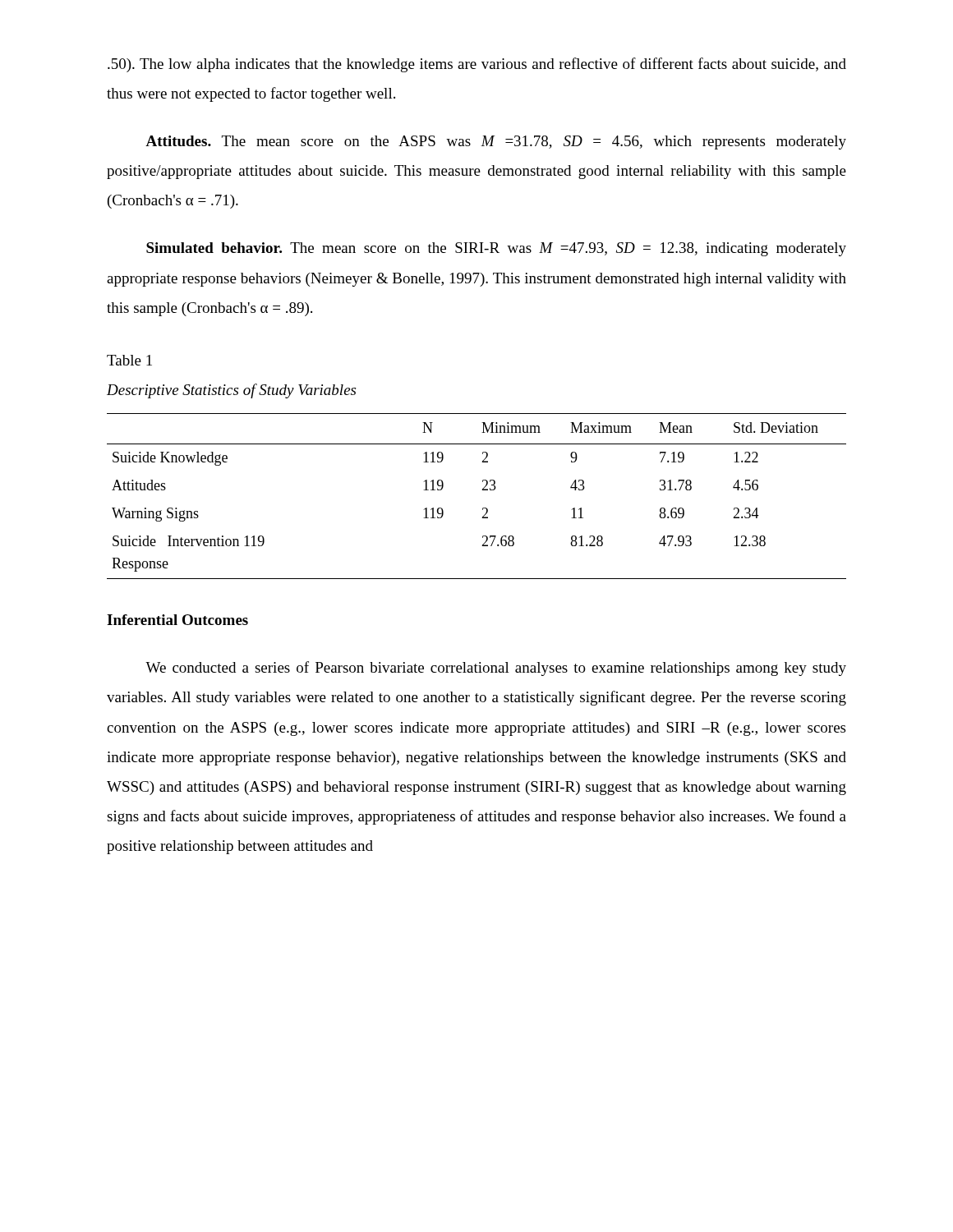Select the text block that reads "We conducted a series"
Screen dimensions: 1232x953
[x=476, y=757]
